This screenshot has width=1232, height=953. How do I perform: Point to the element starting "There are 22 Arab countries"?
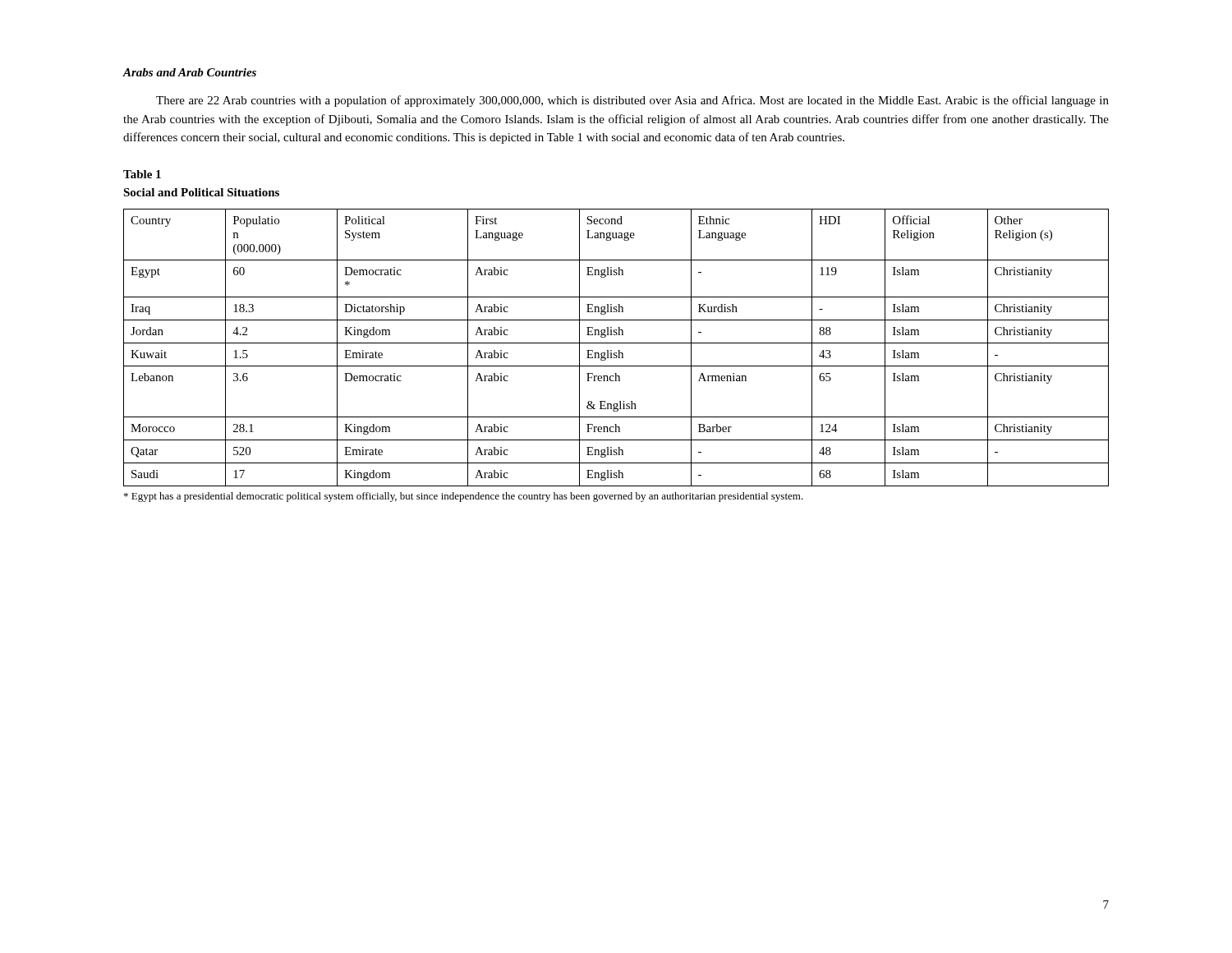[x=616, y=119]
